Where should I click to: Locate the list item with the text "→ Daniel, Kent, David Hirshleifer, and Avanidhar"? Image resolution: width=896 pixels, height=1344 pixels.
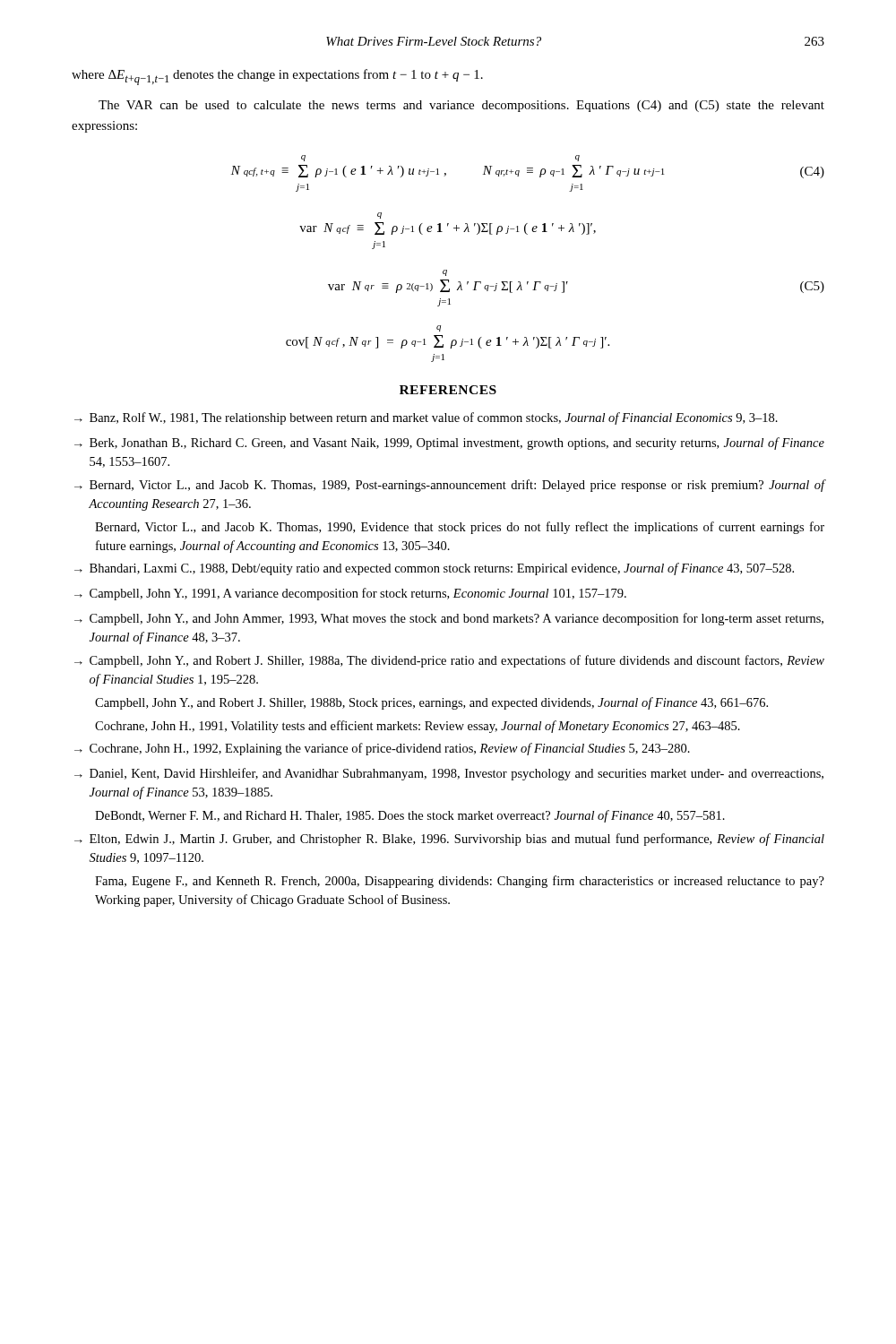tap(448, 783)
